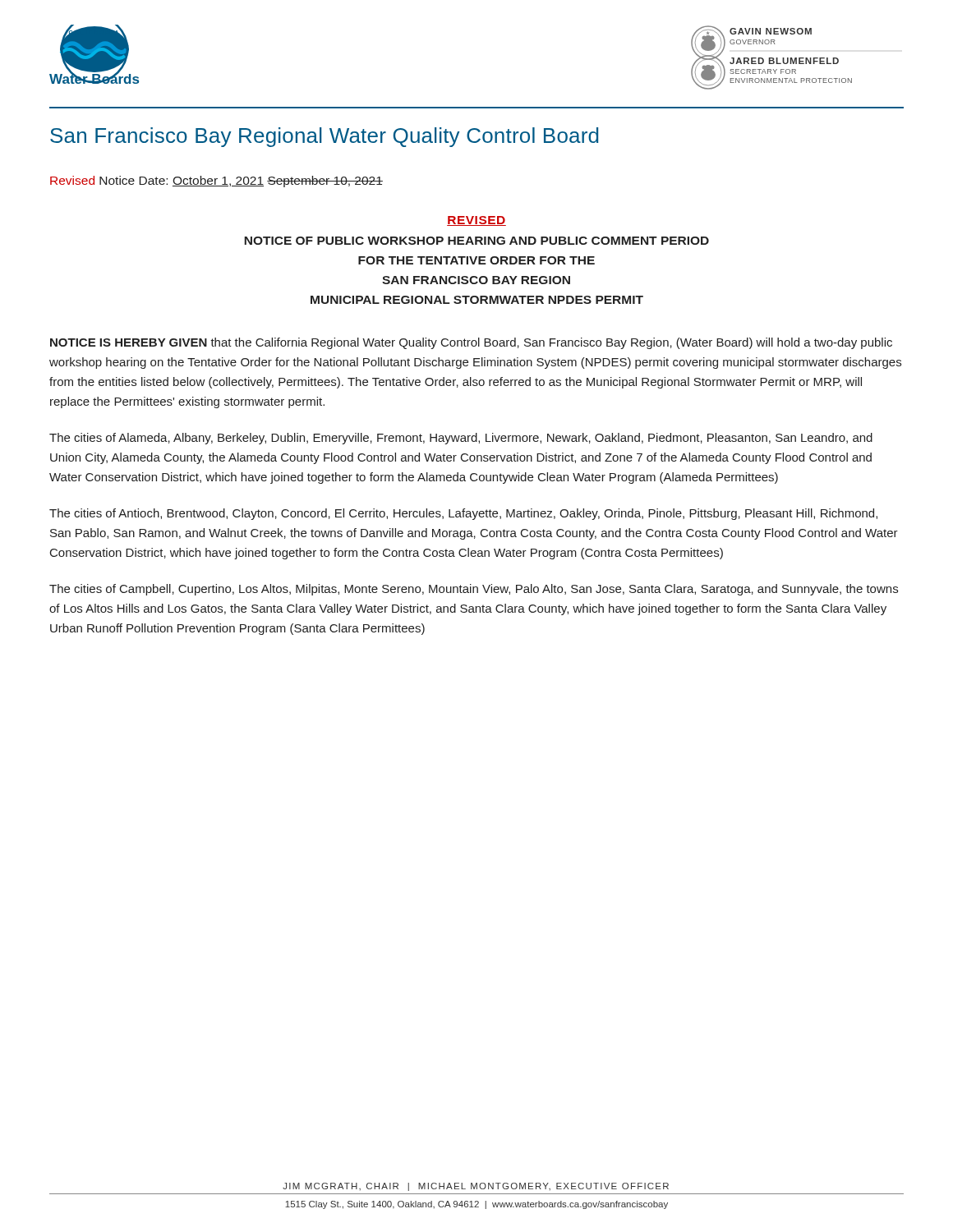Click the section header that begins "REVISED NOTICE OF PUBLIC WORKSHOP HEARING"
The width and height of the screenshot is (953, 1232).
tap(476, 261)
